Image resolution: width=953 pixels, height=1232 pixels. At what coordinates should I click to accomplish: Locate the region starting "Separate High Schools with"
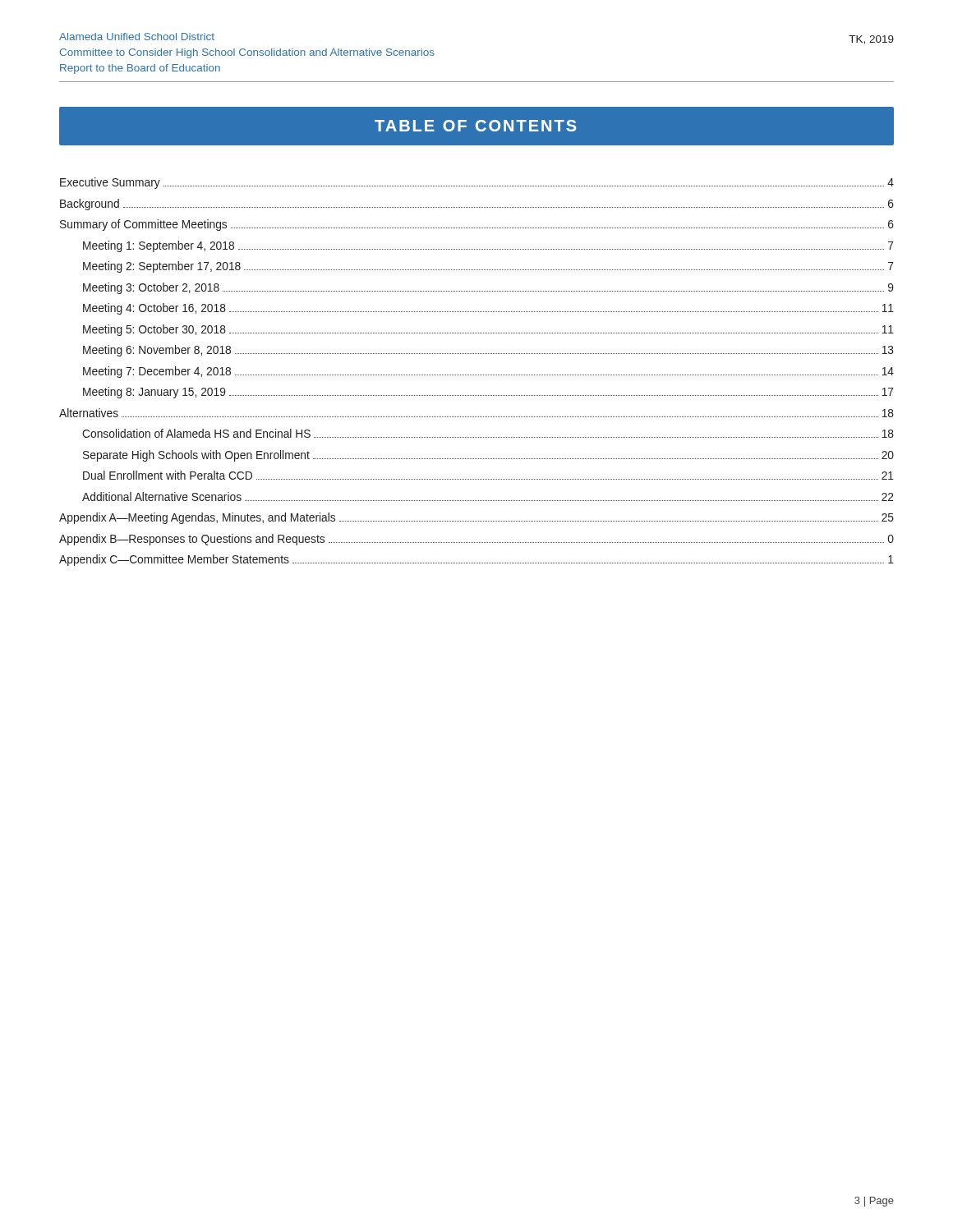pyautogui.click(x=488, y=455)
